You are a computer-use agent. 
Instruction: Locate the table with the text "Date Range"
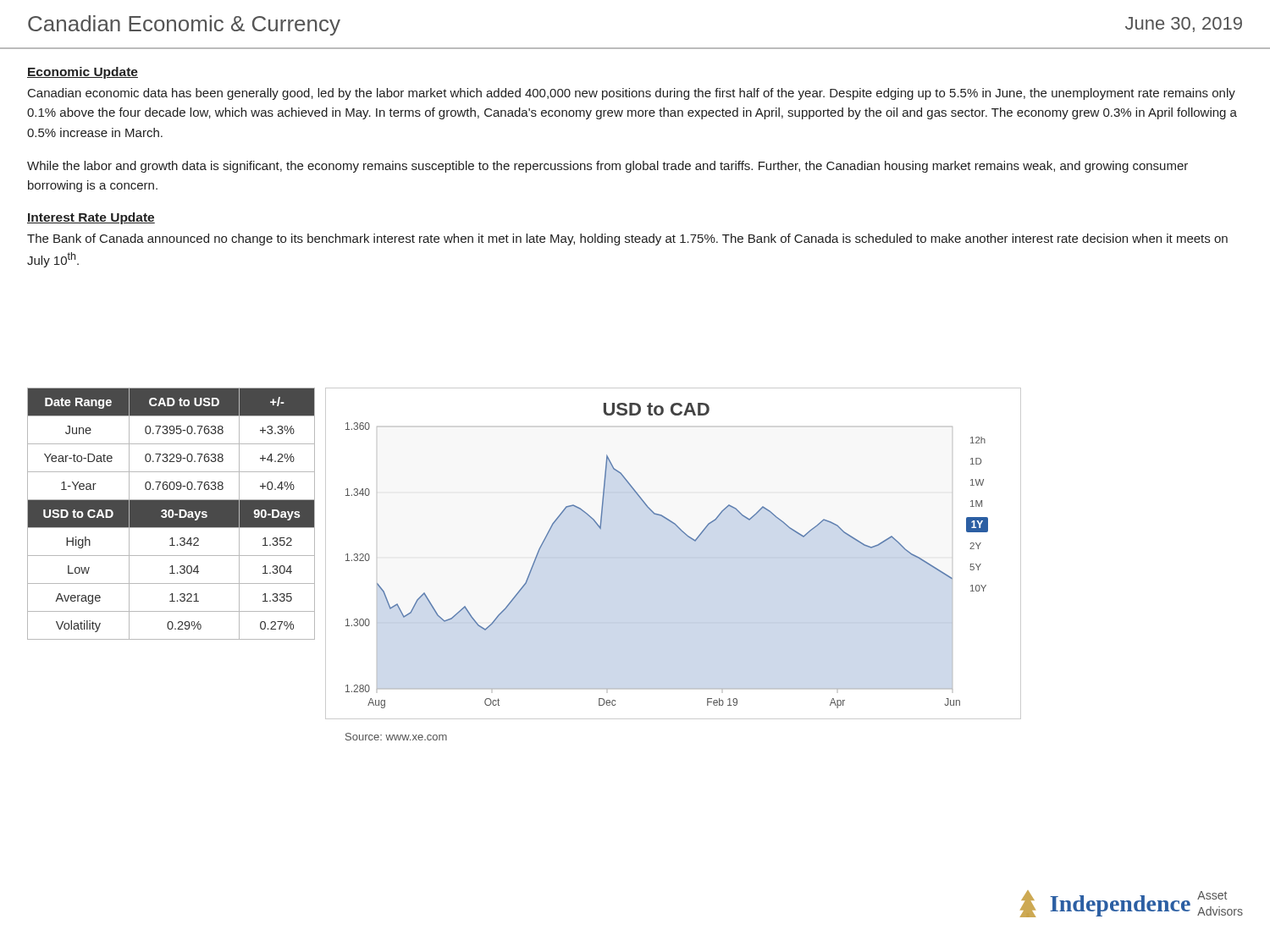(x=171, y=555)
